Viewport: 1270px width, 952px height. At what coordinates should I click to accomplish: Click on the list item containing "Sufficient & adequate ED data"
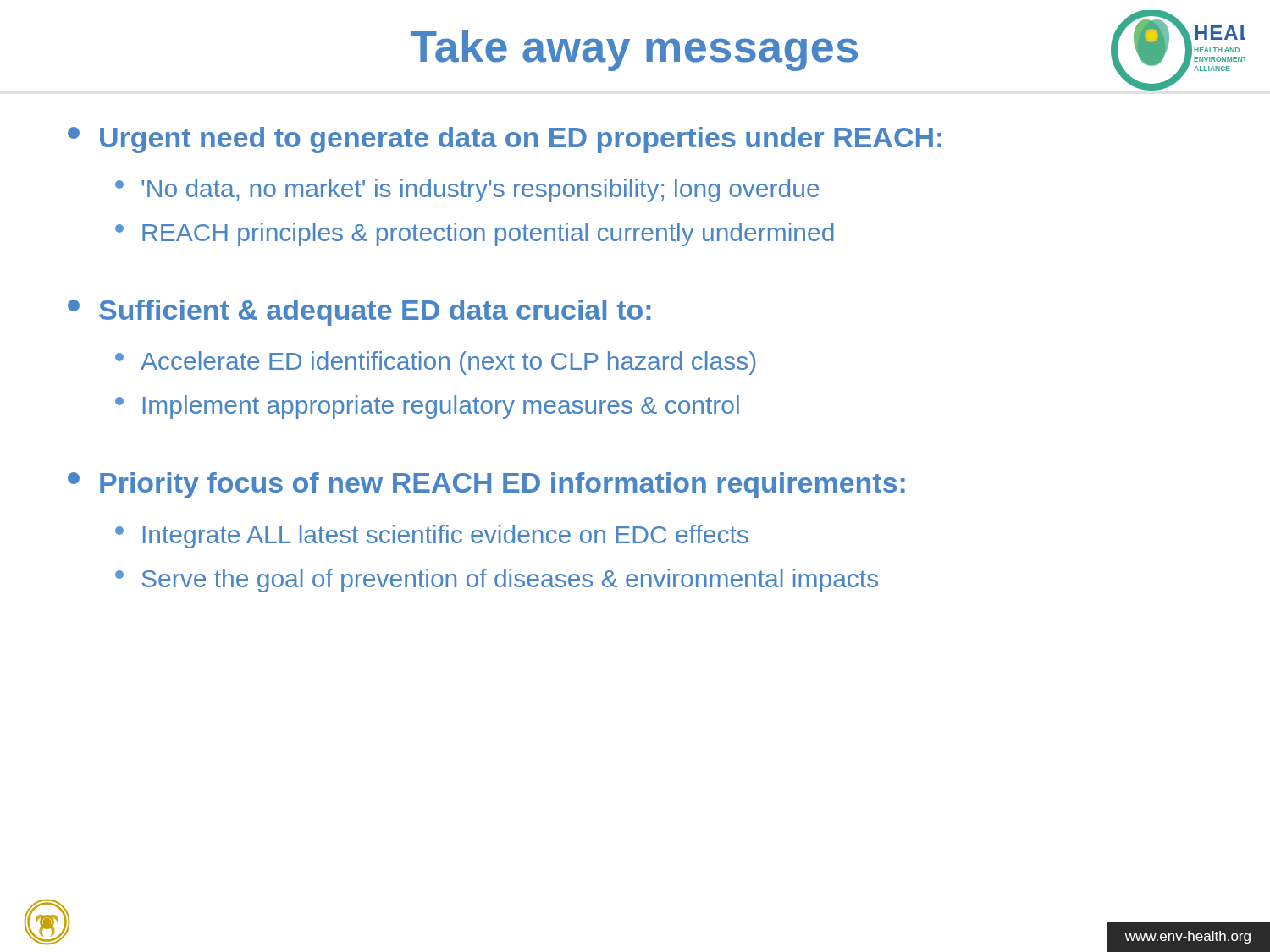[376, 310]
